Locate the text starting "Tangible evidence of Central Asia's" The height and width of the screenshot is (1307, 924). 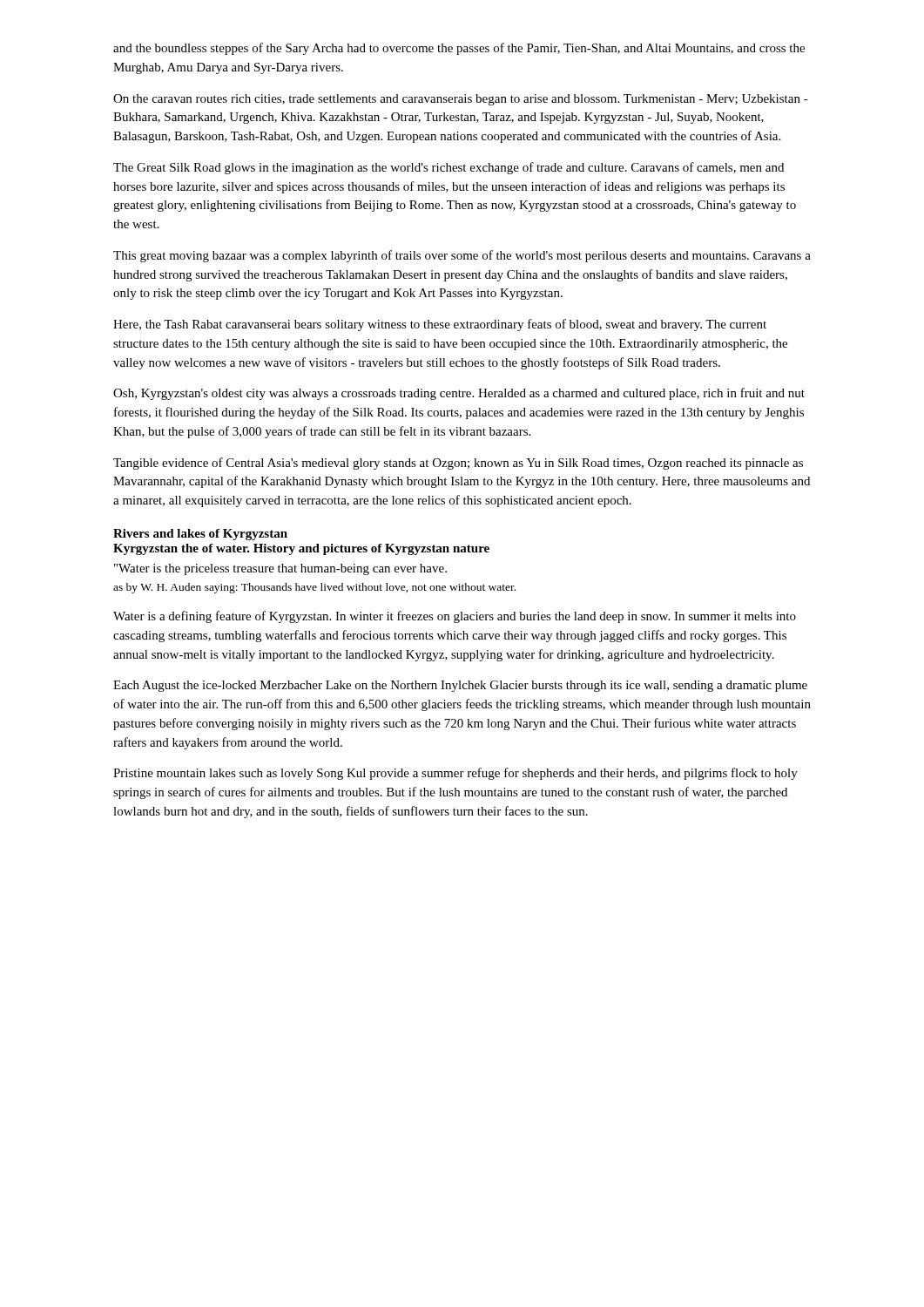[462, 482]
